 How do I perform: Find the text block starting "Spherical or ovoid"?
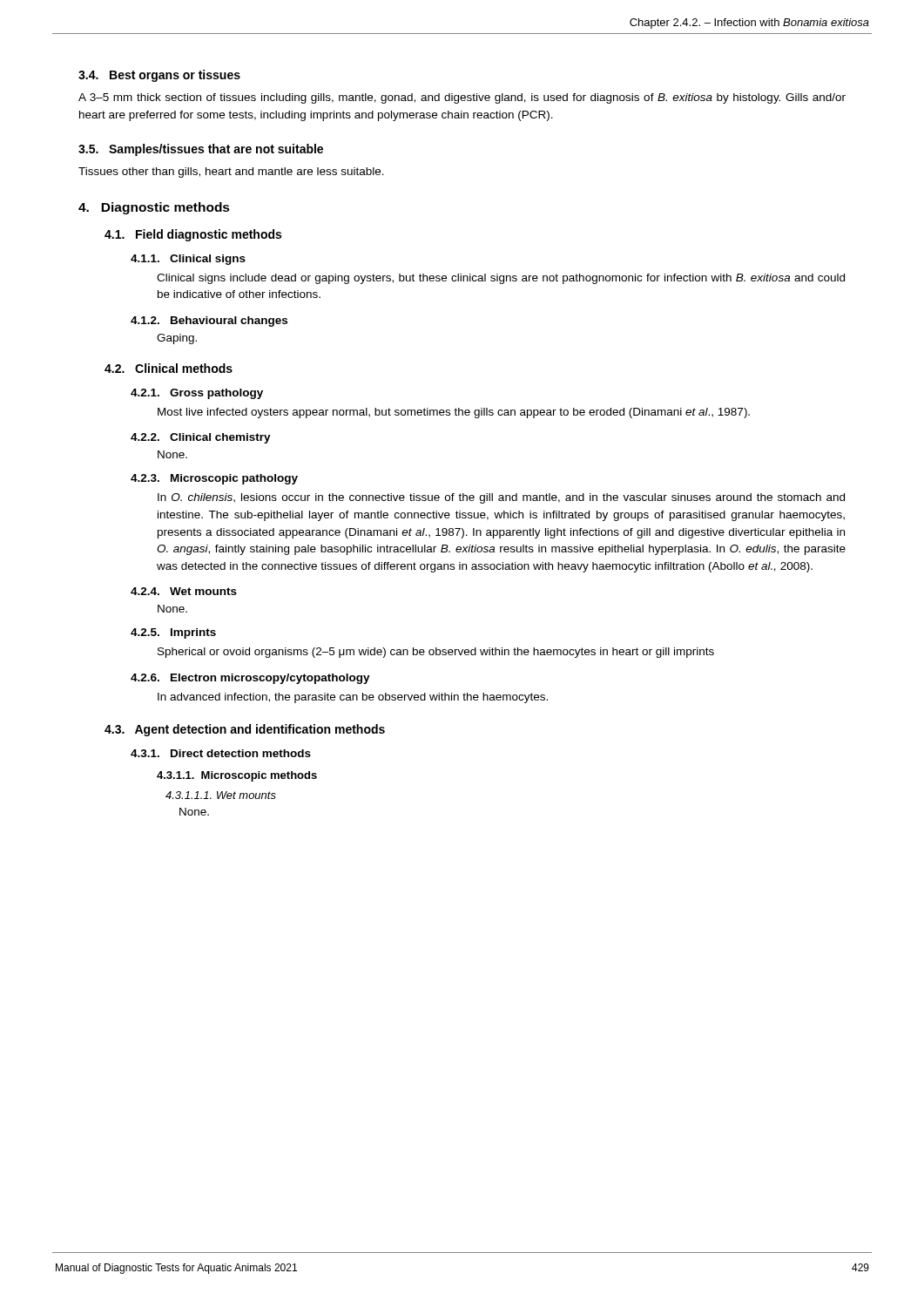436,652
